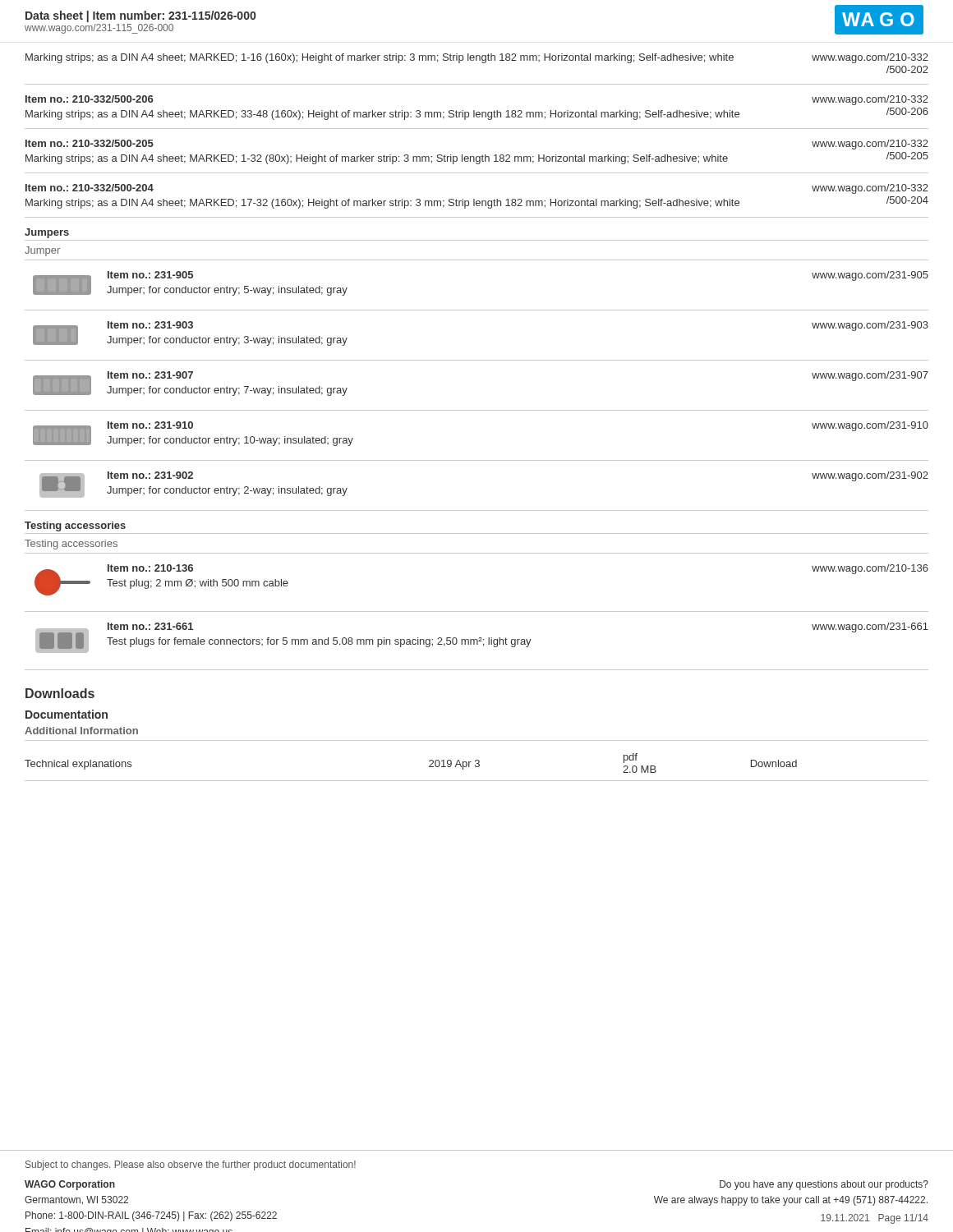Locate the list item that says "Item no.: 210-136 Test plug; 2 mm Ø;"
Viewport: 953px width, 1232px height.
click(x=175, y=581)
